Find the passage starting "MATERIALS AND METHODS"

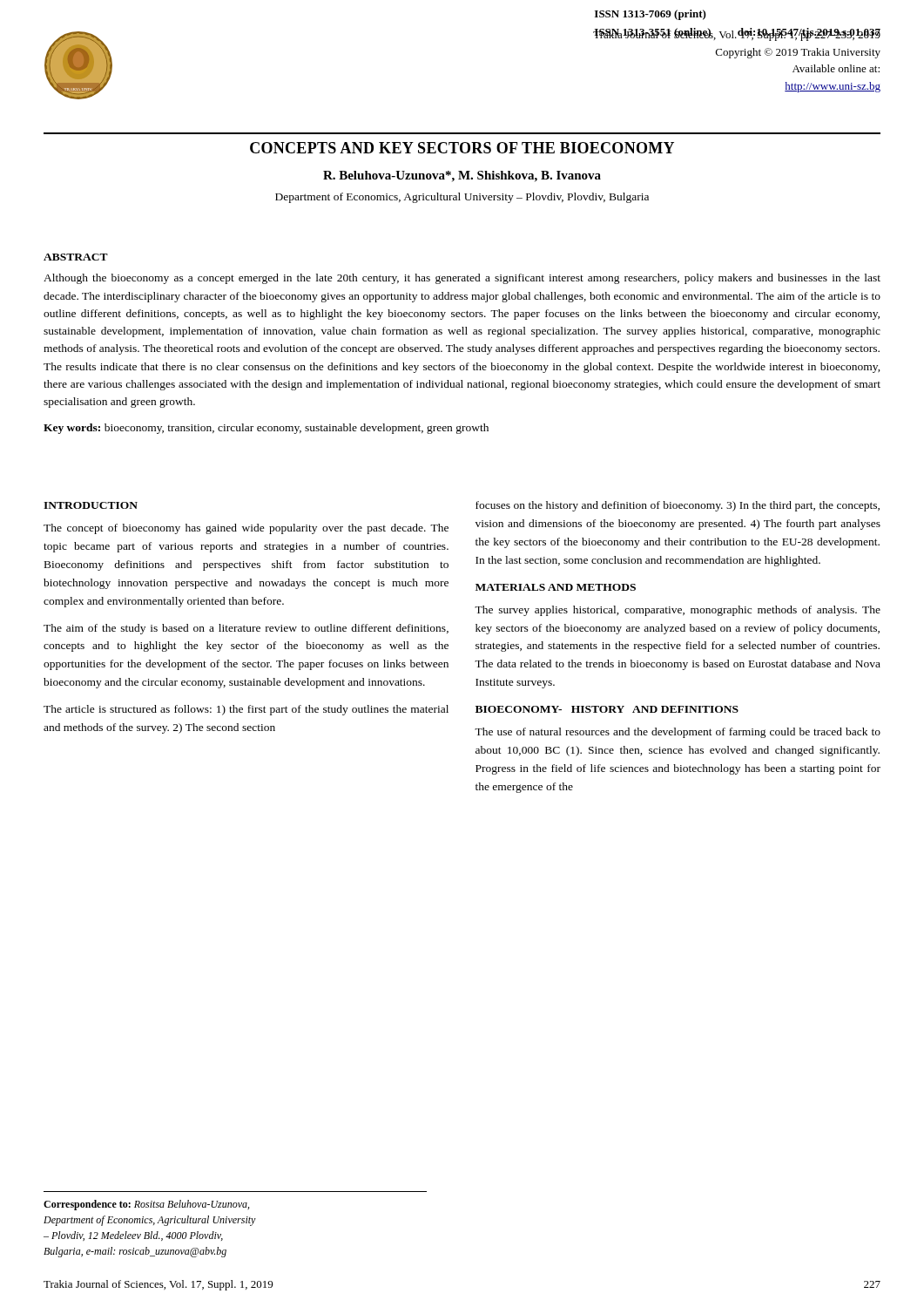[556, 587]
